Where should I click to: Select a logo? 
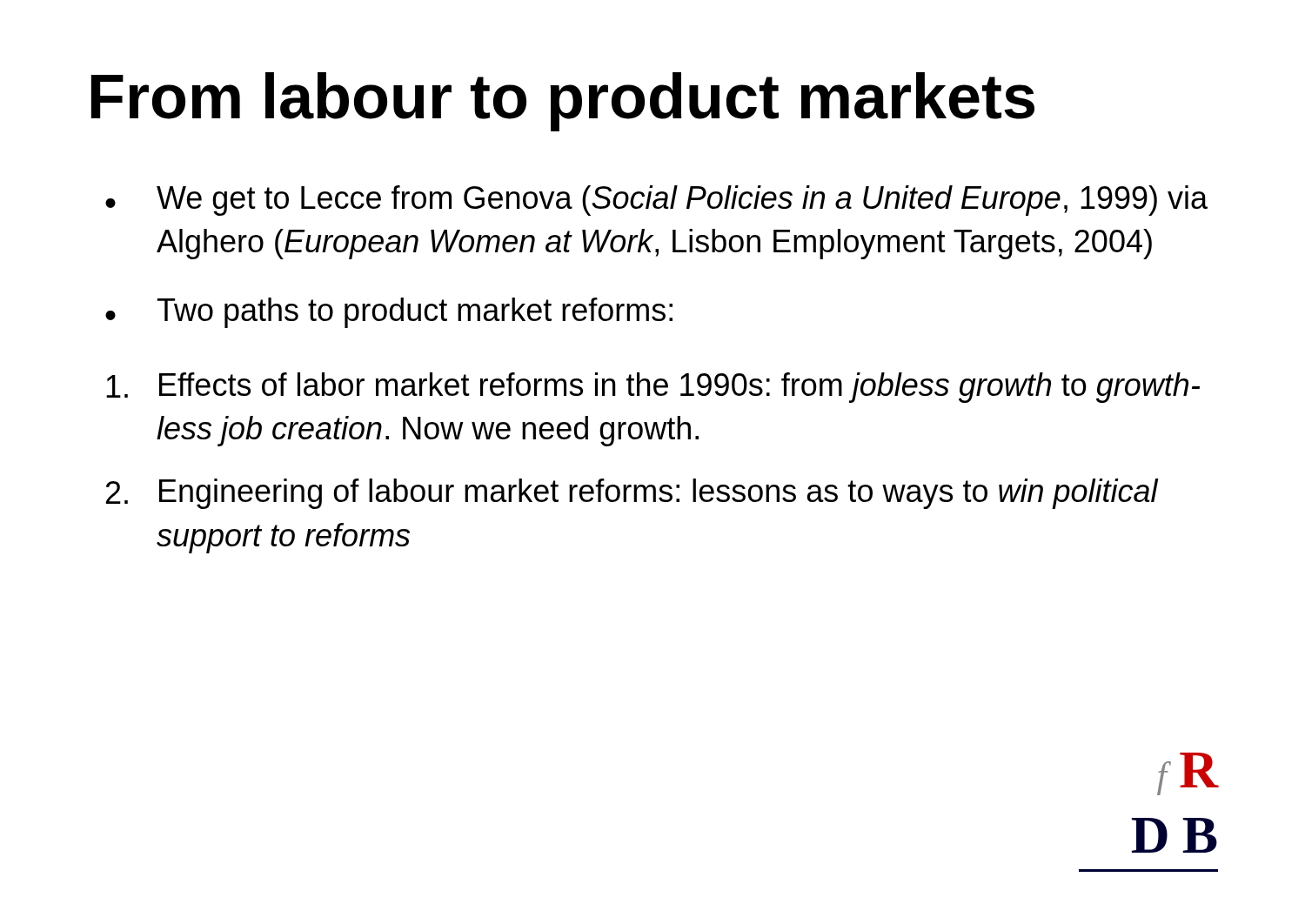[1148, 805]
